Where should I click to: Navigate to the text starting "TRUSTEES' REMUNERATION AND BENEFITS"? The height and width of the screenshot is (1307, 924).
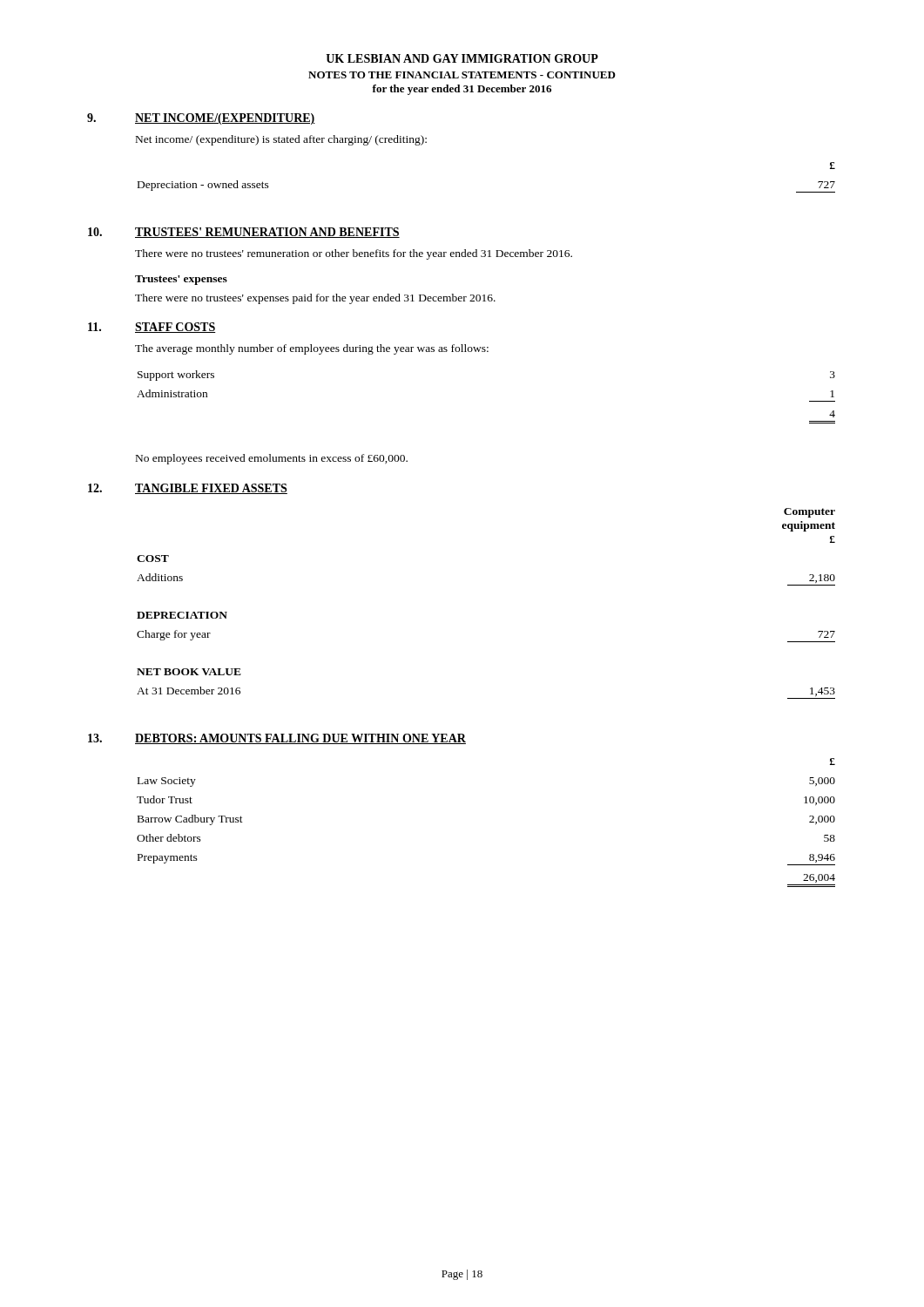pyautogui.click(x=267, y=232)
